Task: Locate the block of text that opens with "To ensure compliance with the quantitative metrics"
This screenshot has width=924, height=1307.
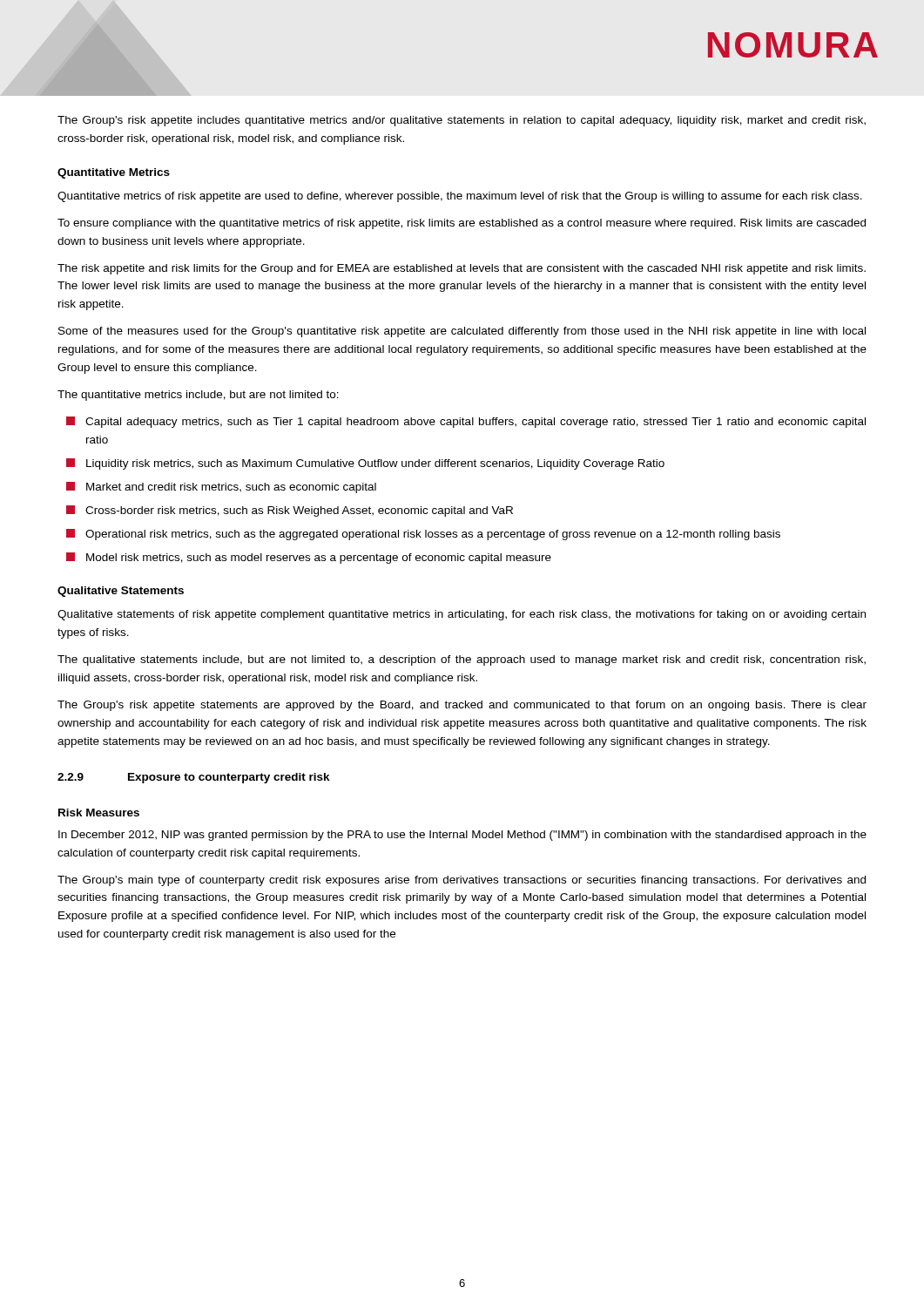Action: pos(462,232)
